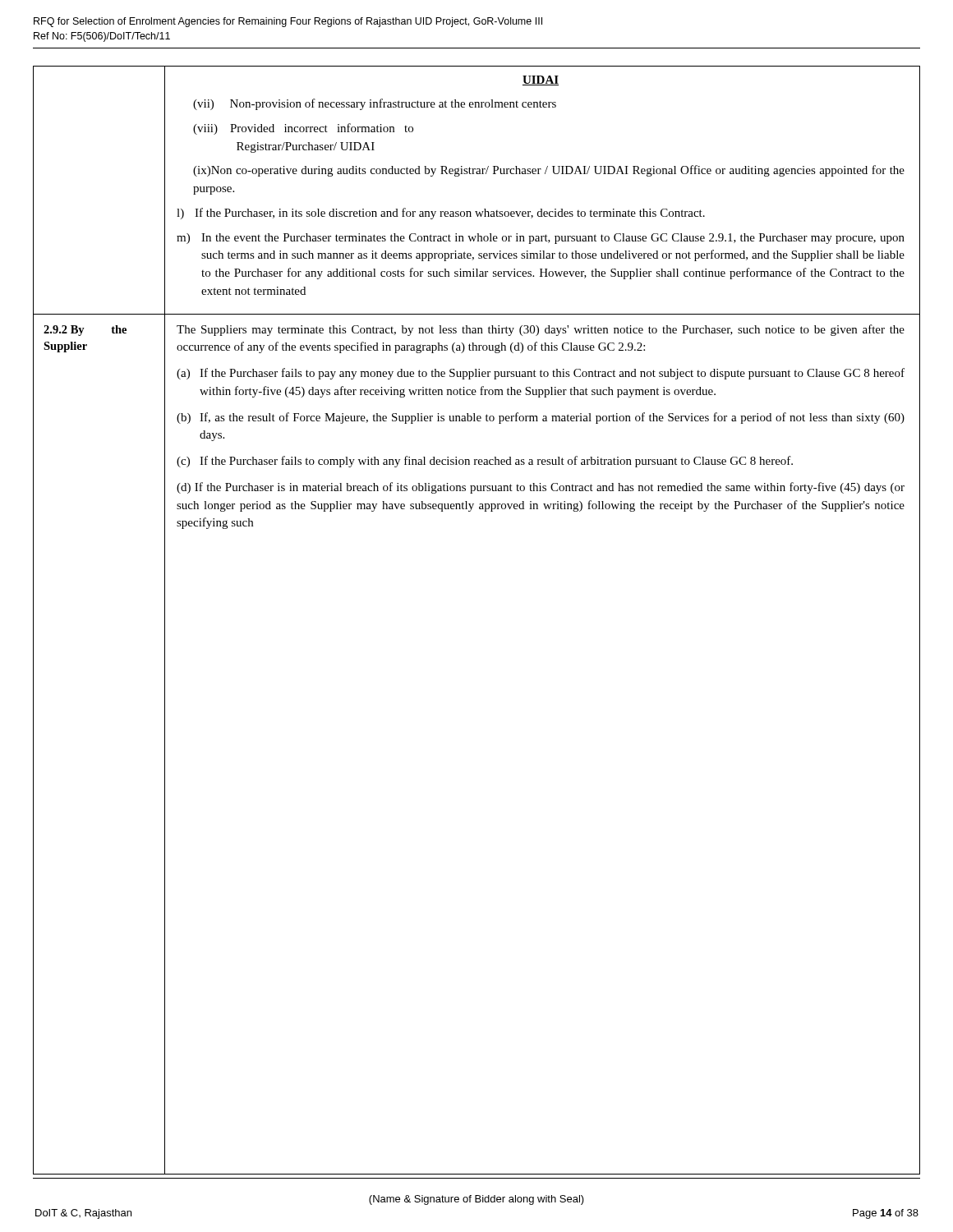Locate the block of text that opens with "(a) If the"

tap(541, 383)
